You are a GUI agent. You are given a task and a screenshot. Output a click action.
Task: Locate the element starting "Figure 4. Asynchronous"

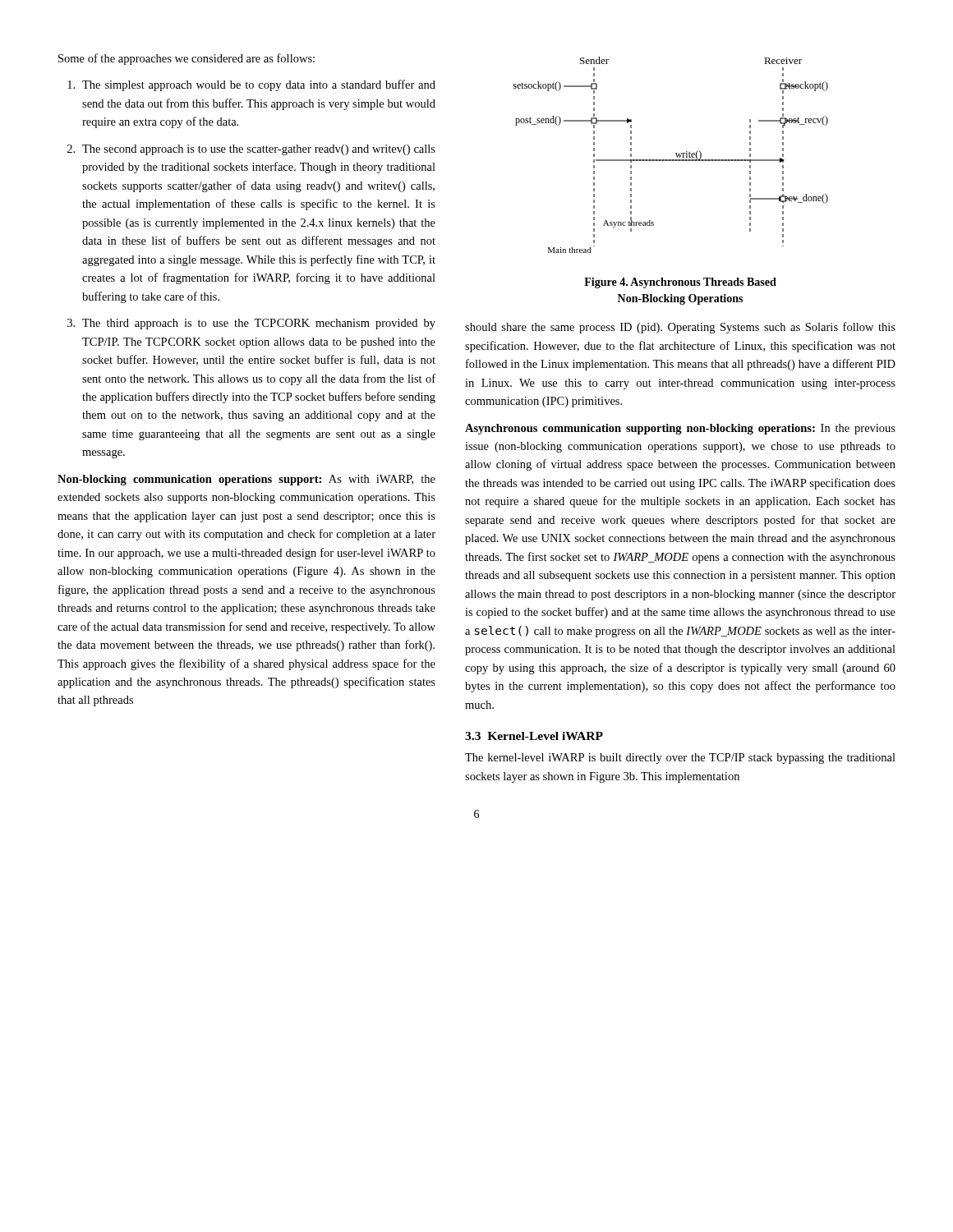[680, 290]
